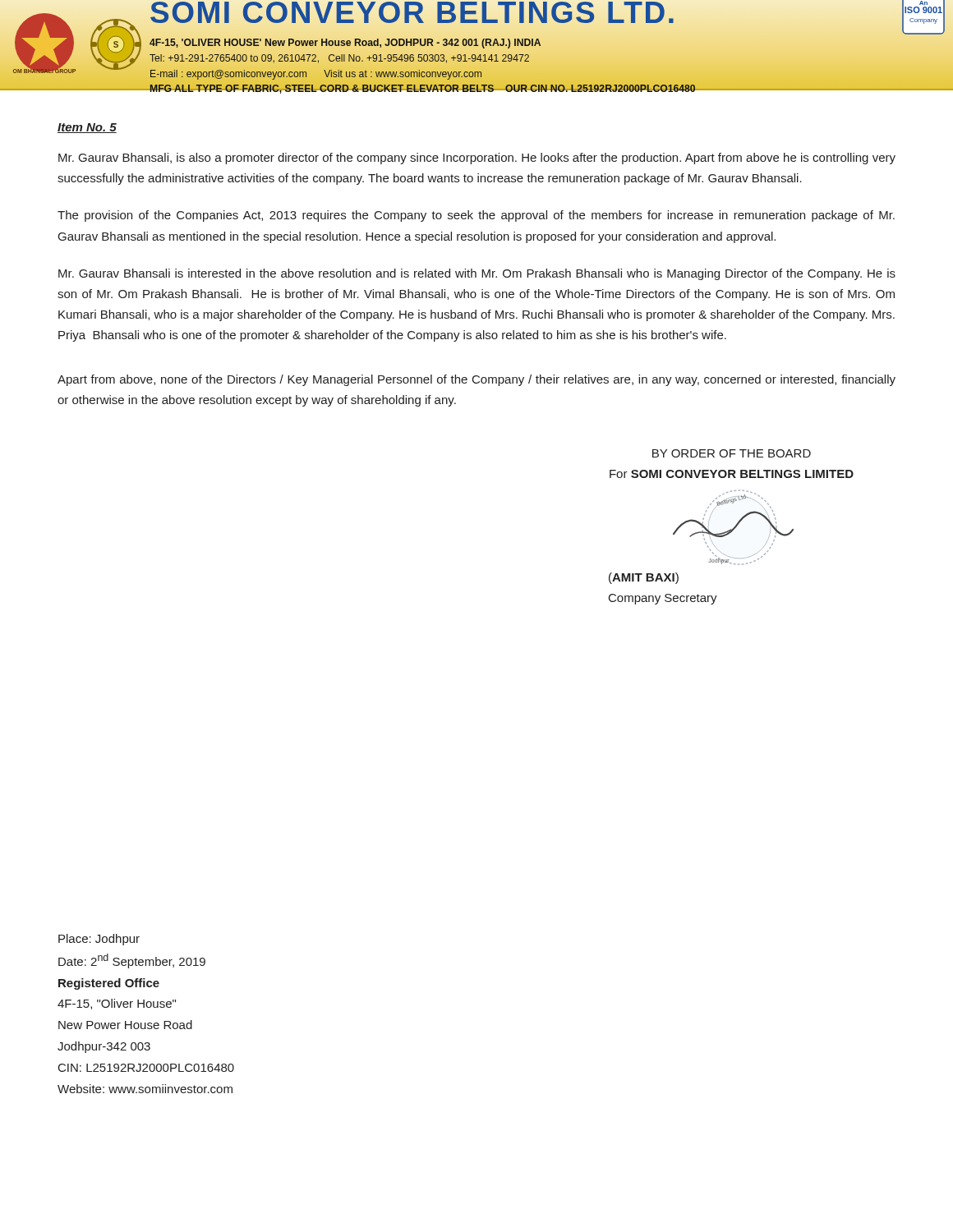The width and height of the screenshot is (953, 1232).
Task: Point to the region starting "Mr. Gaurav Bhansali, is"
Action: point(476,168)
